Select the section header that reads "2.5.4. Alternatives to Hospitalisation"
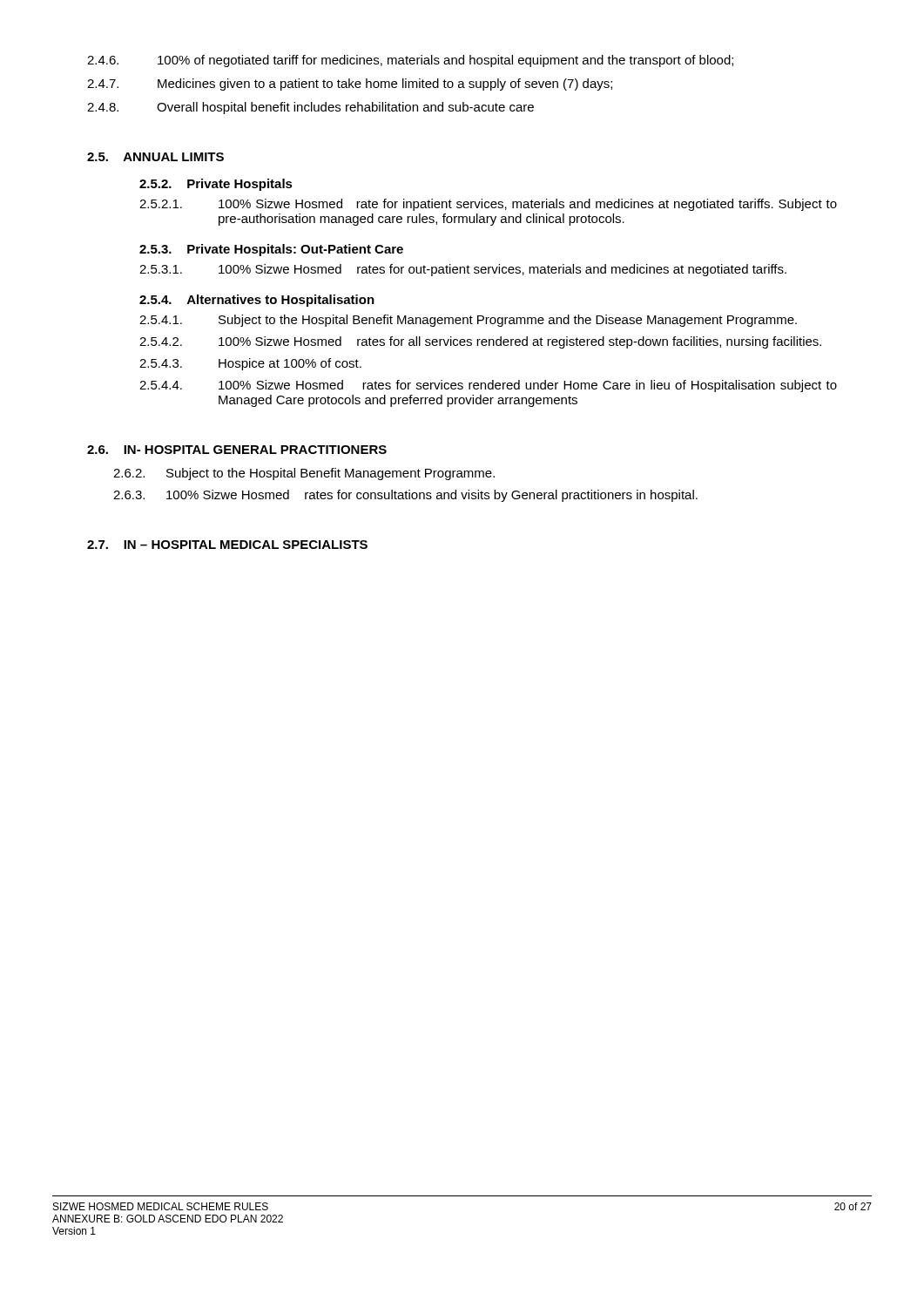924x1307 pixels. click(x=257, y=299)
